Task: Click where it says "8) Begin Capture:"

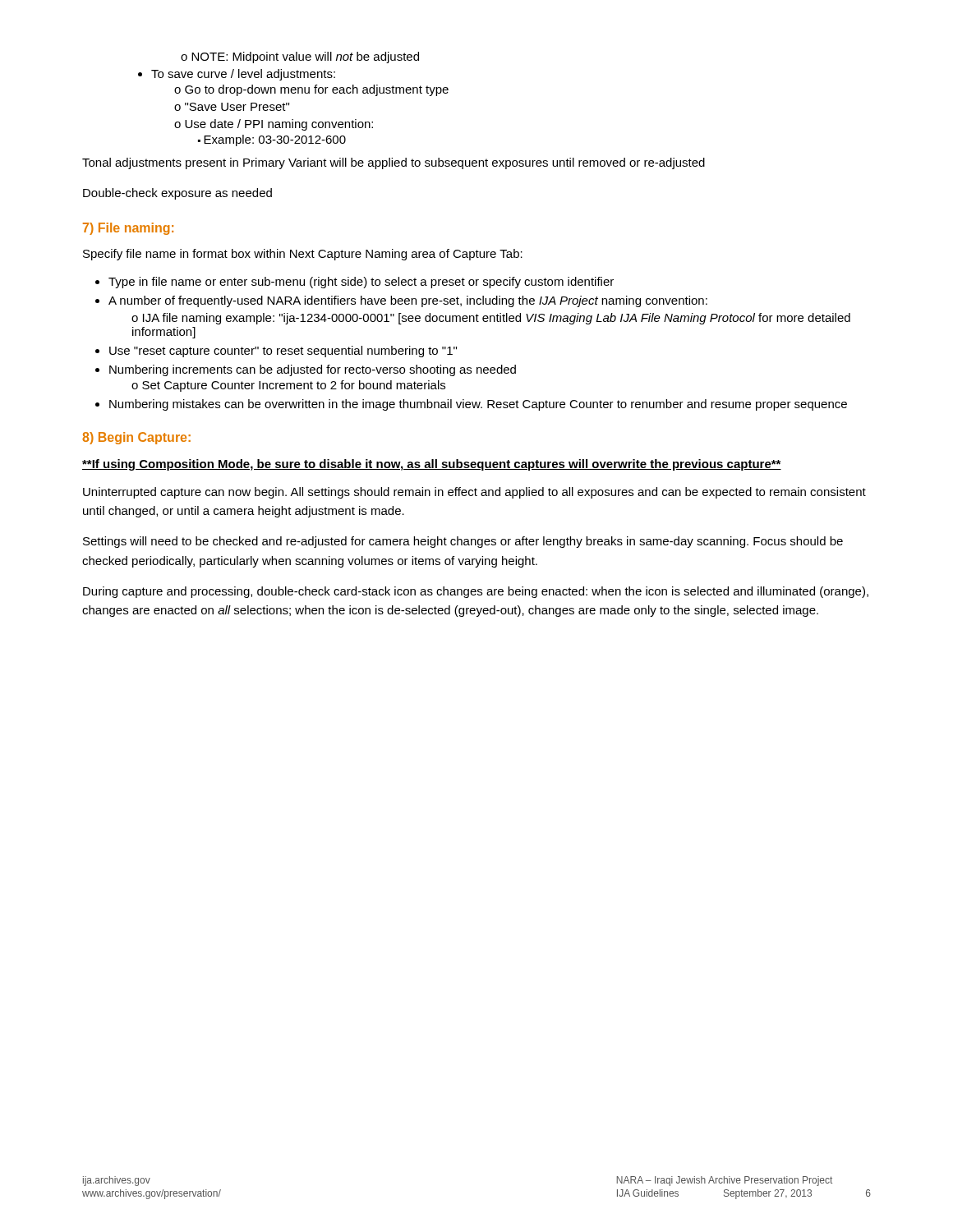Action: (x=137, y=437)
